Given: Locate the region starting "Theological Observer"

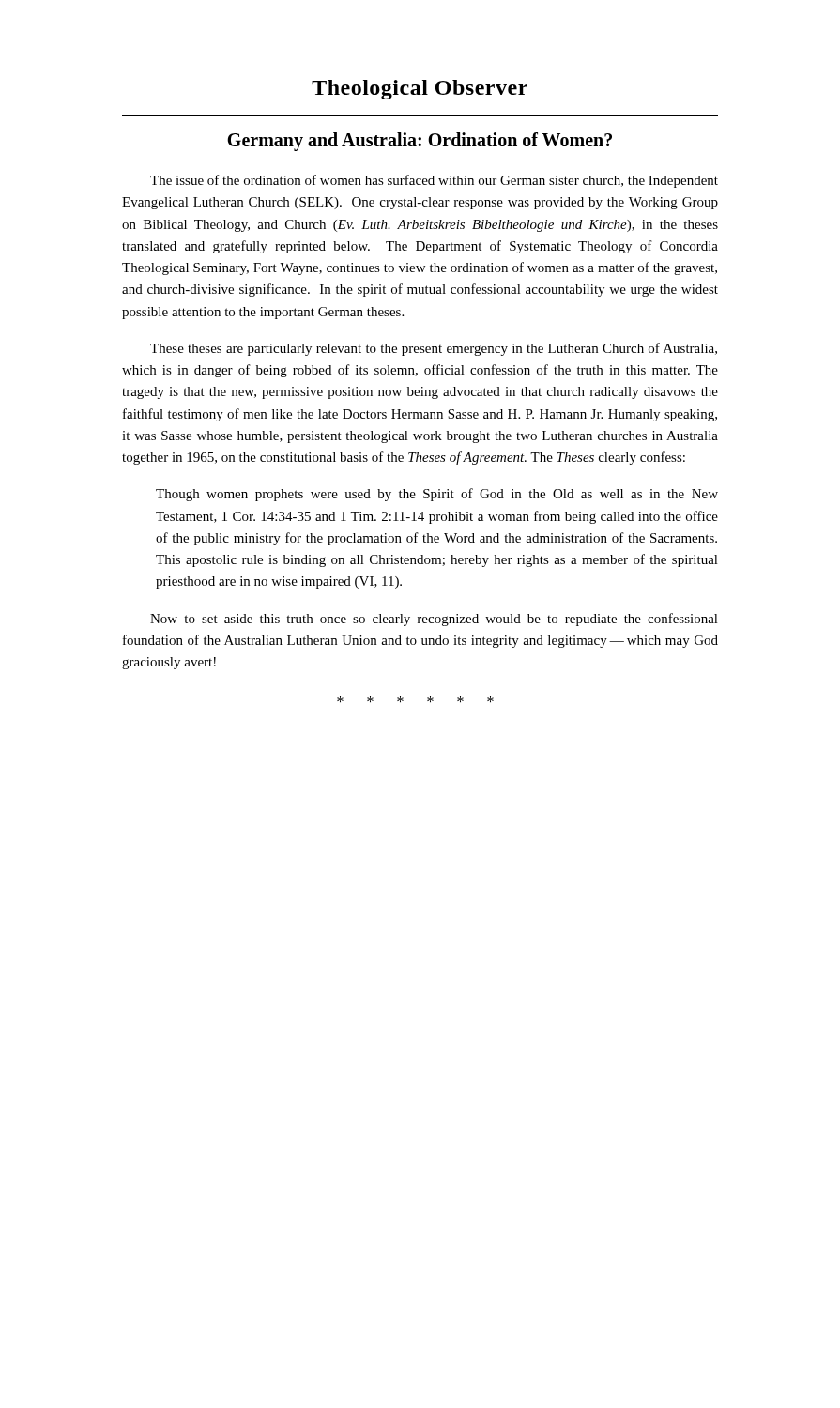Looking at the screenshot, I should (420, 87).
